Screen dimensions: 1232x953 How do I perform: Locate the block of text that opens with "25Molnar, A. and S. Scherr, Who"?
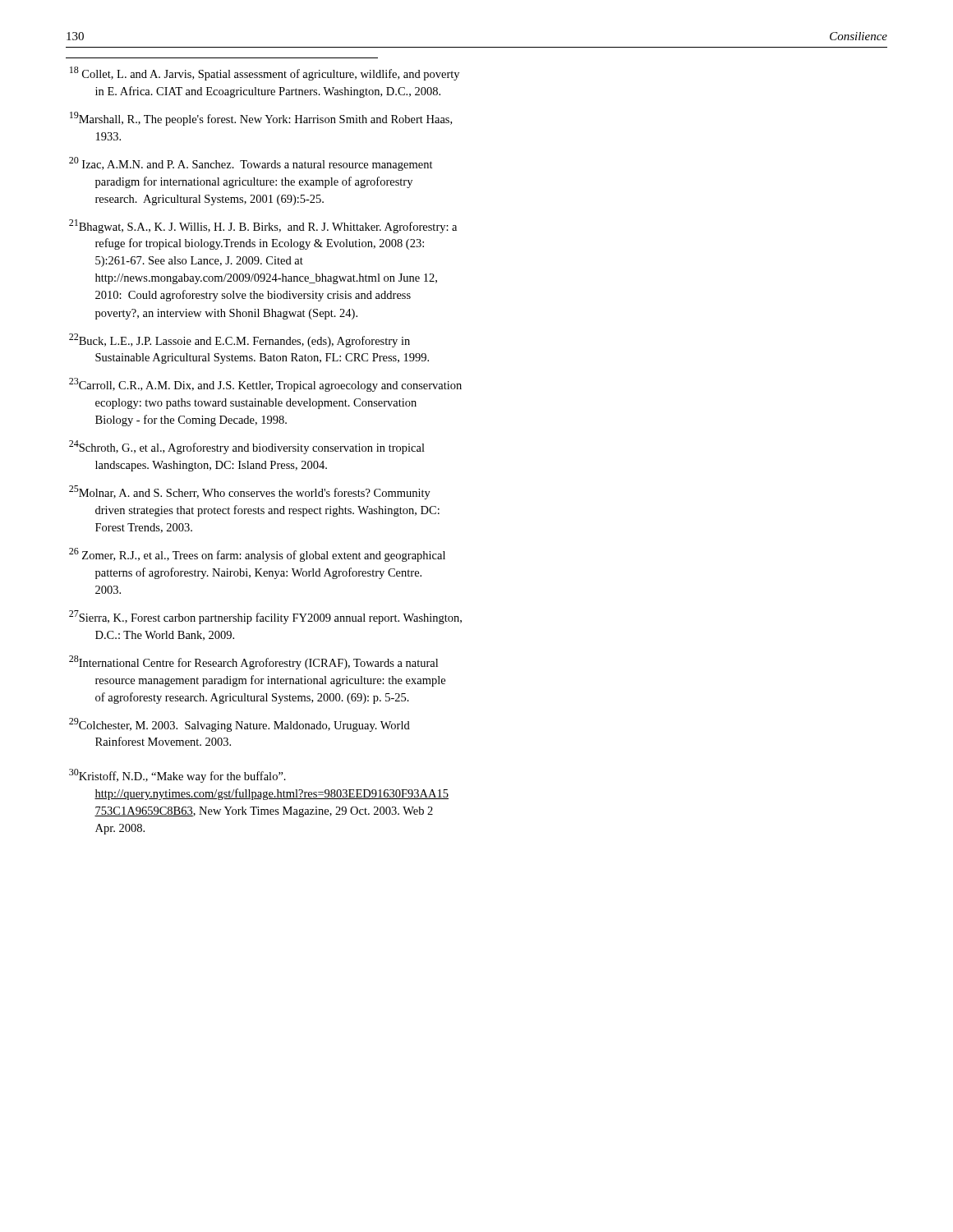tap(250, 492)
